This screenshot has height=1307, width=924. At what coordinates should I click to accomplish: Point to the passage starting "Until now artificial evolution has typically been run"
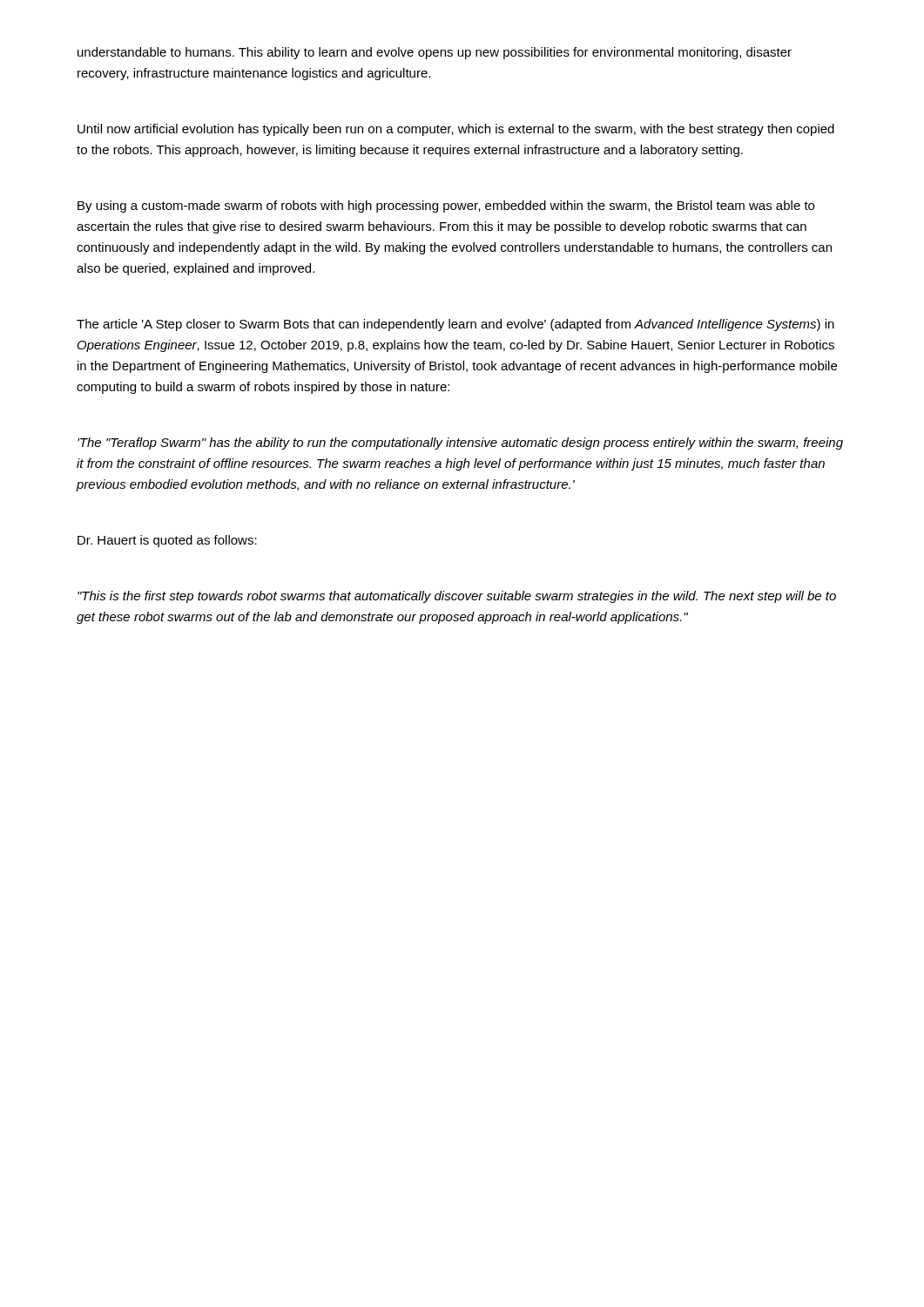456,139
